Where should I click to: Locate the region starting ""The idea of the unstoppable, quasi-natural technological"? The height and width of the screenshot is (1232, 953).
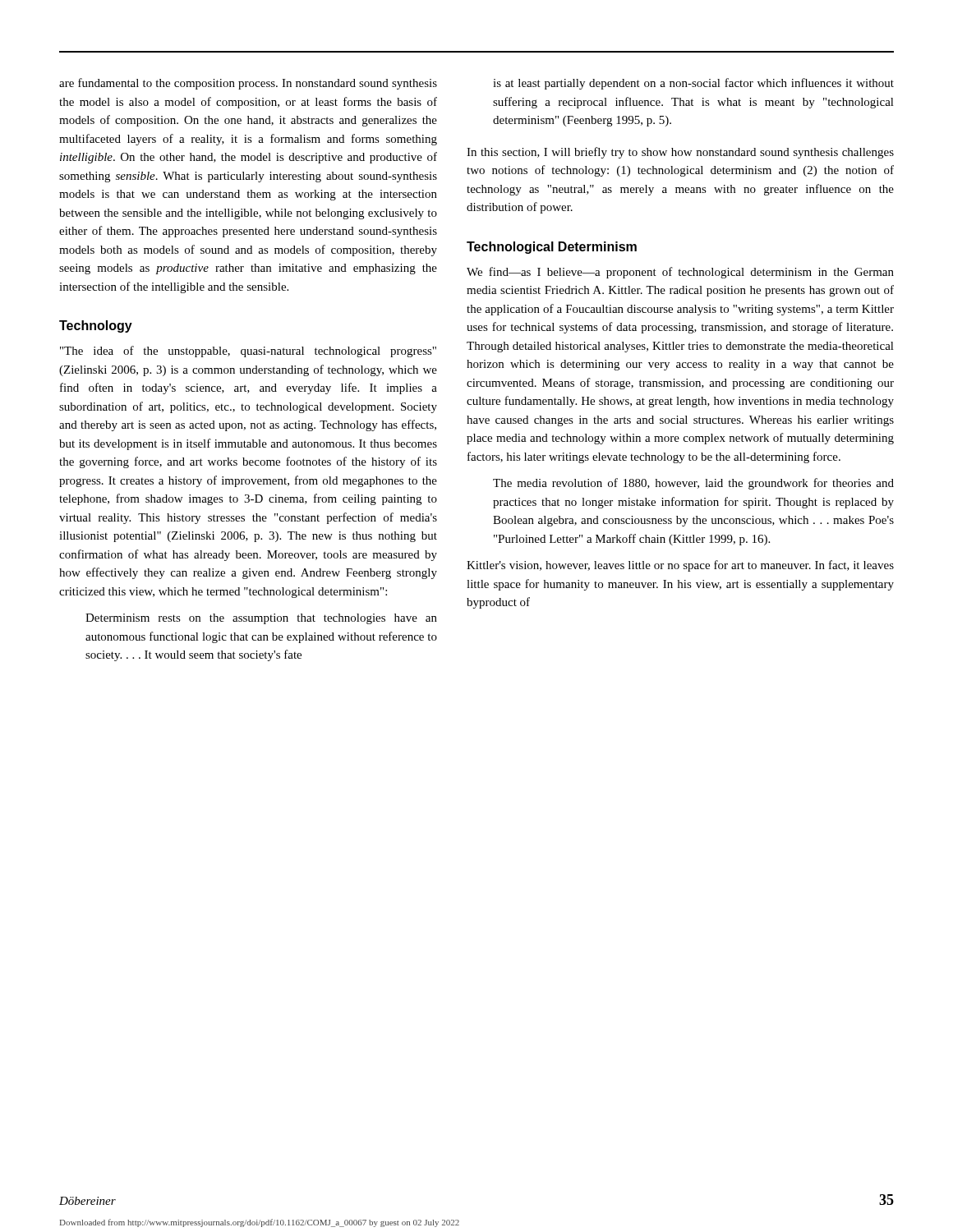coord(248,471)
